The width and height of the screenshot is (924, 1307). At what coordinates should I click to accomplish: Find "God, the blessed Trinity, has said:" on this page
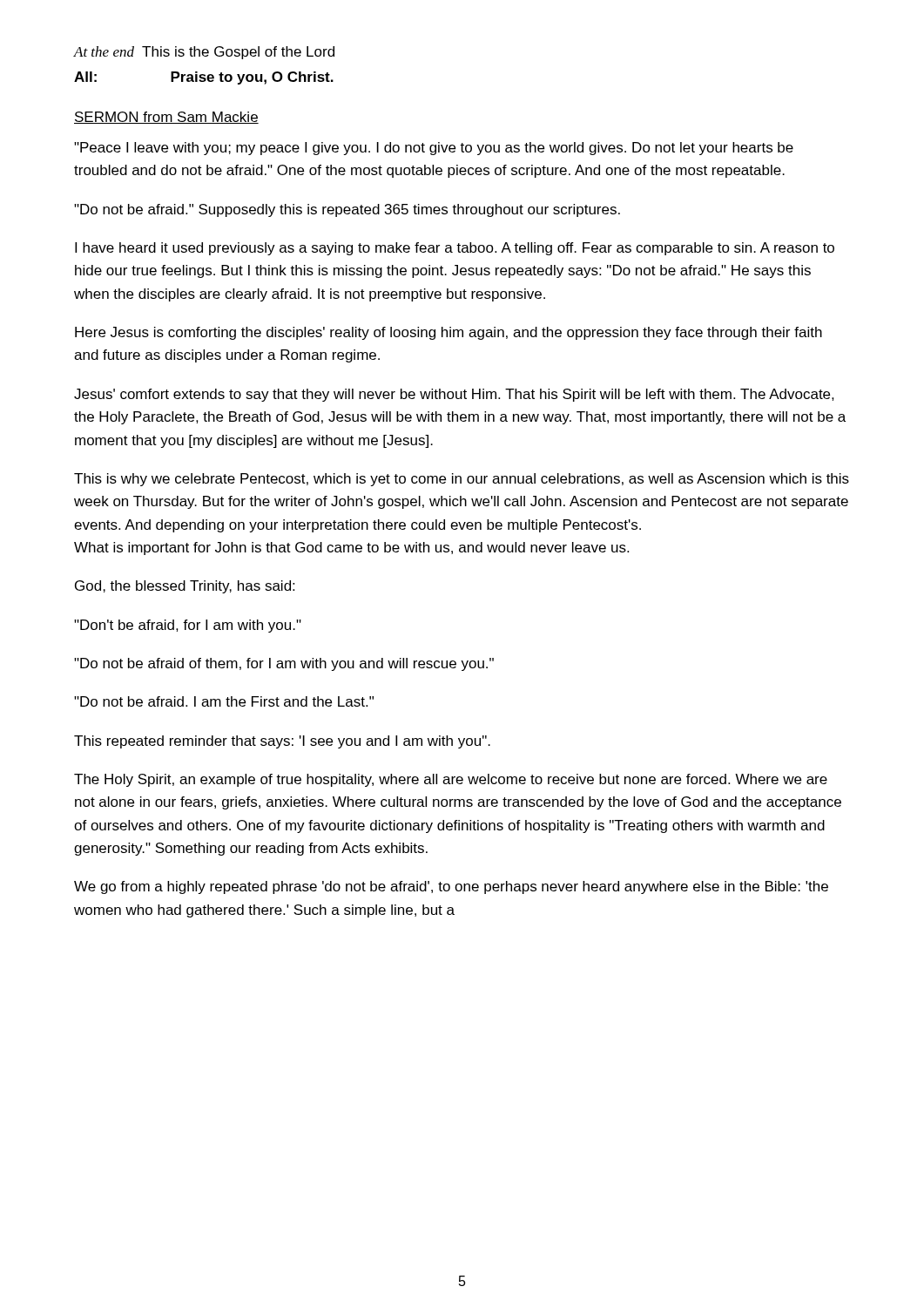pyautogui.click(x=185, y=586)
